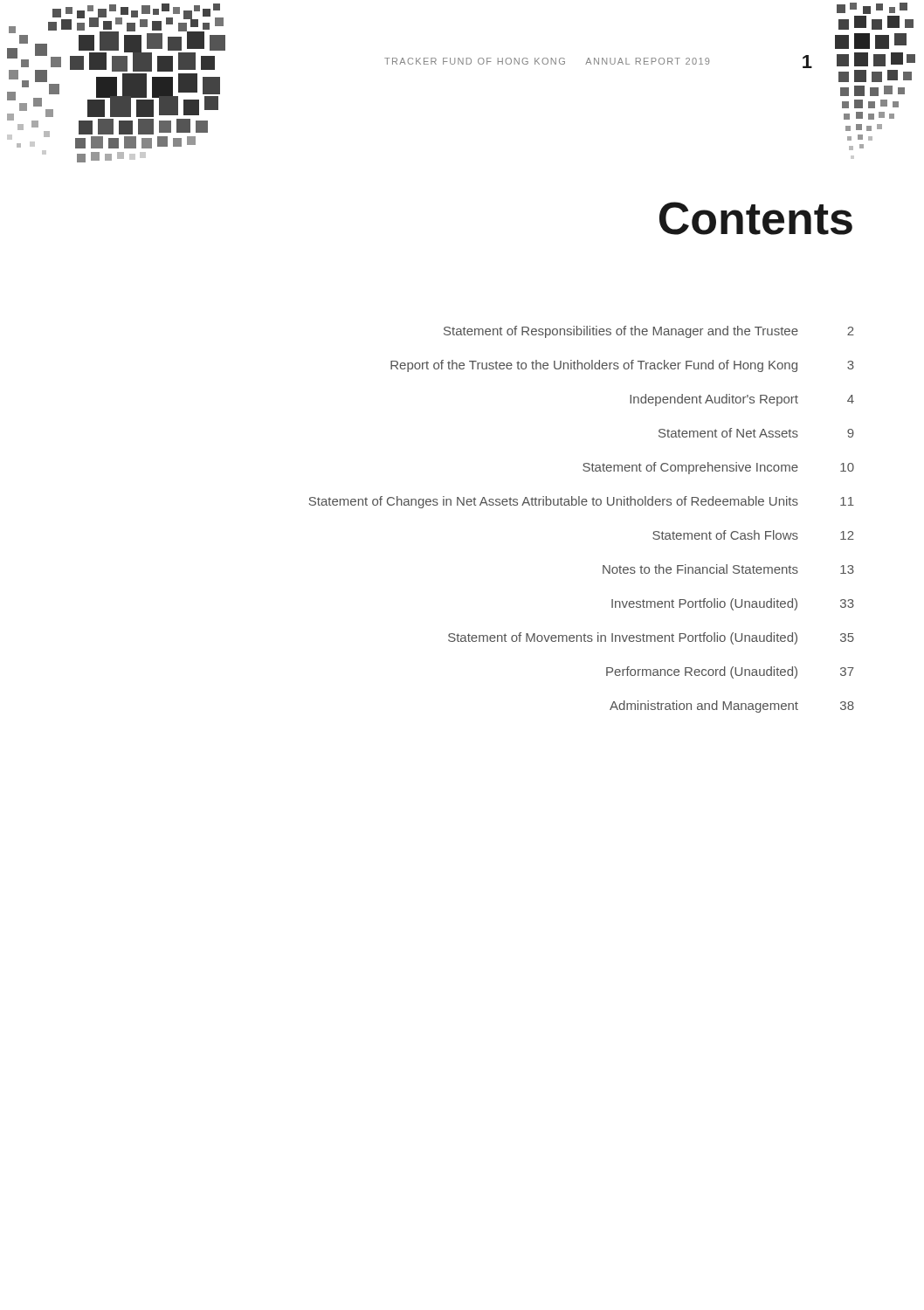The image size is (924, 1310).
Task: Select the text starting "Independent Auditor's Report 4"
Action: pyautogui.click(x=742, y=400)
